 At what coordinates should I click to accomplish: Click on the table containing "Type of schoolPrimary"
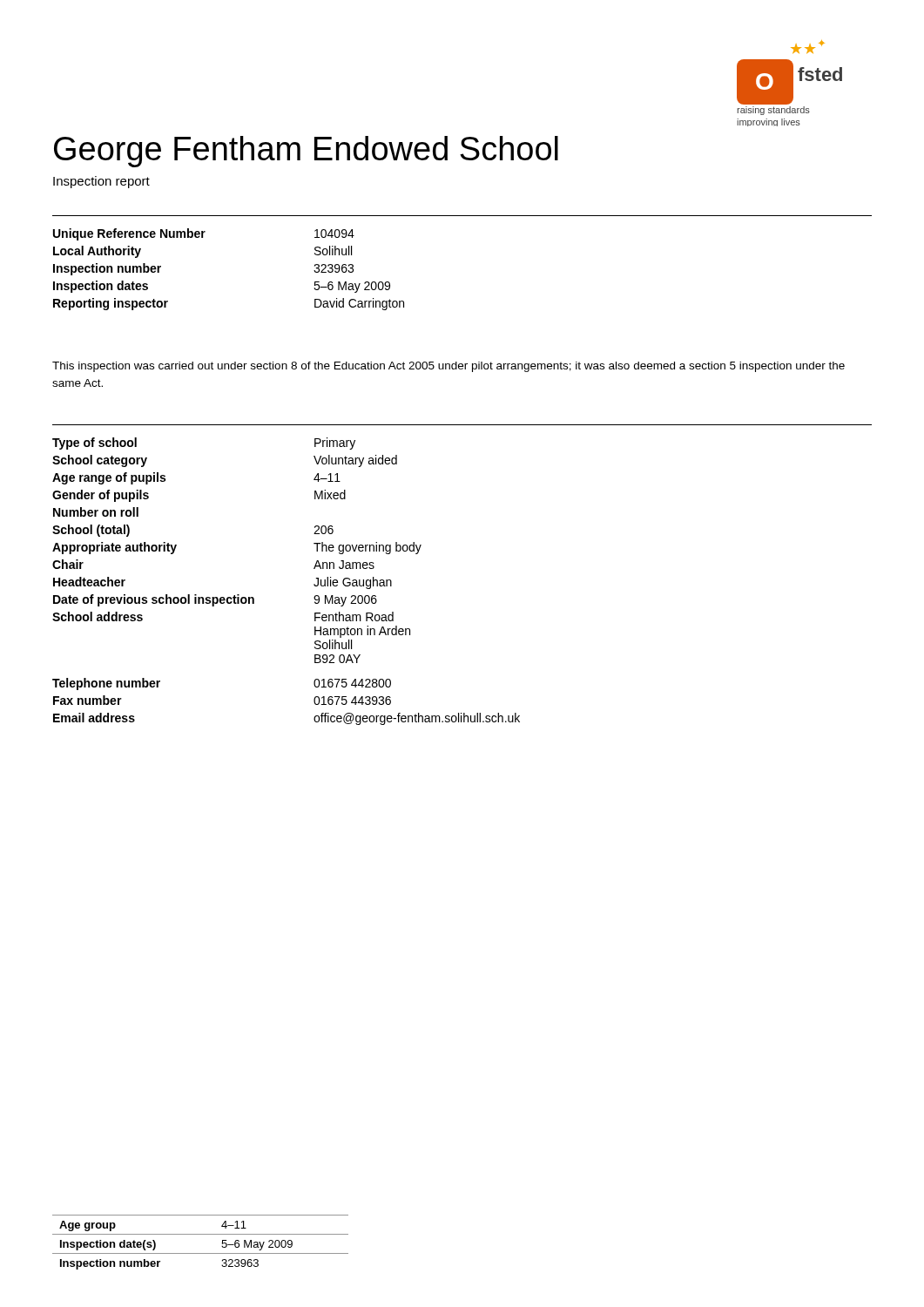[x=462, y=580]
